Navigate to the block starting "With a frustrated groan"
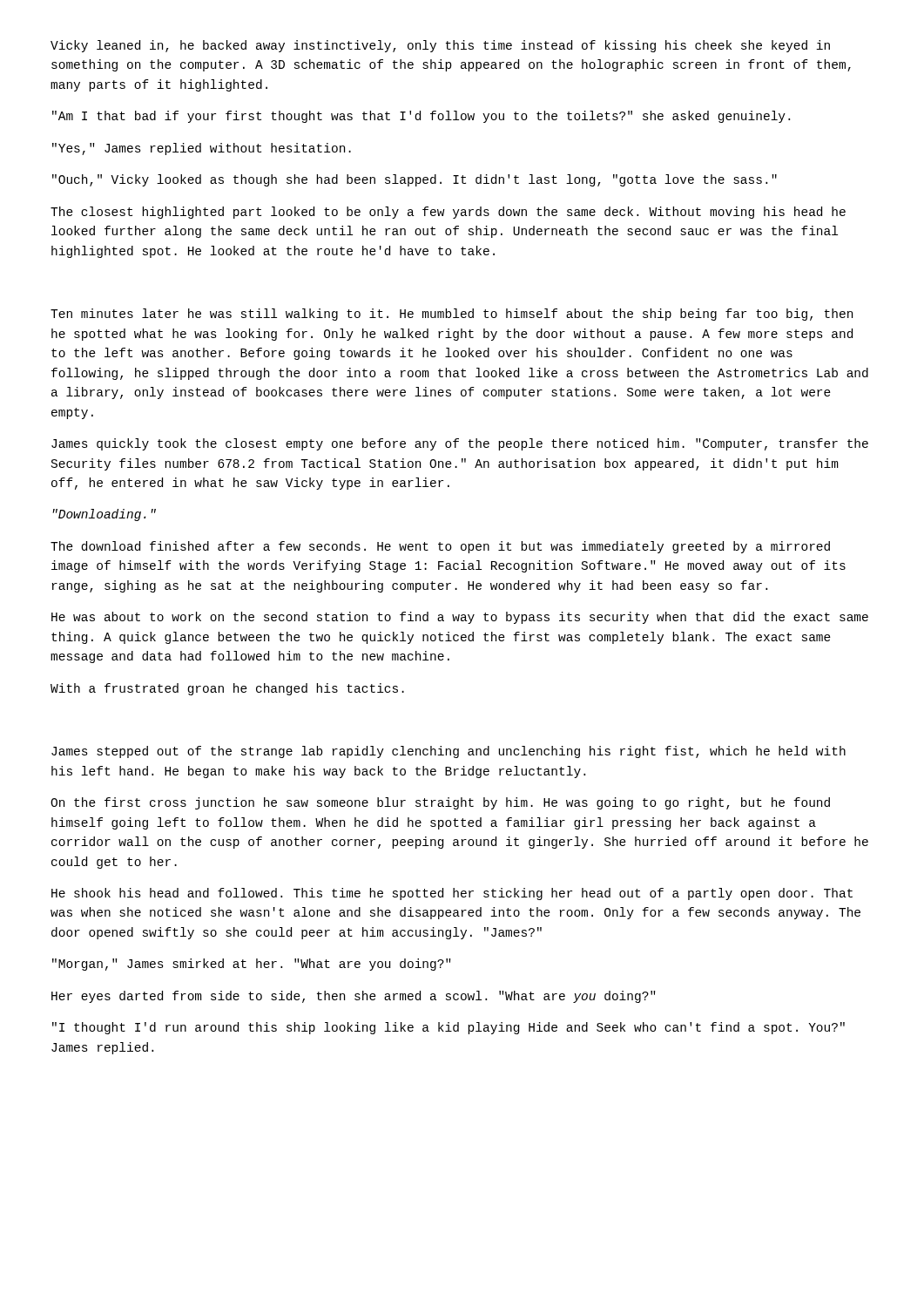Viewport: 924px width, 1307px height. (229, 689)
